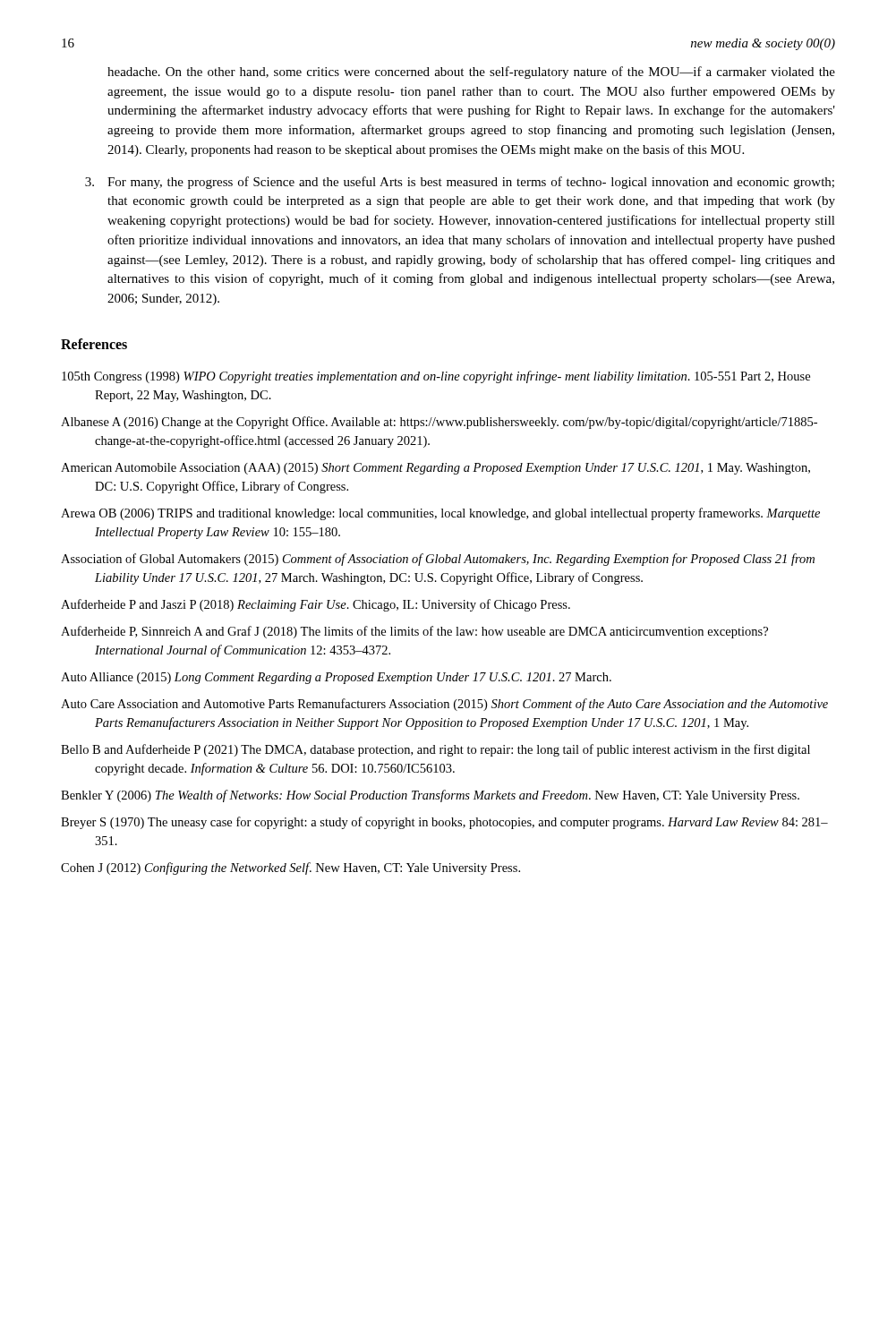Screen dimensions: 1343x896
Task: Find the text block with the text "Auto Care Association and Automotive Parts Remanufacturers Association"
Action: pos(445,713)
